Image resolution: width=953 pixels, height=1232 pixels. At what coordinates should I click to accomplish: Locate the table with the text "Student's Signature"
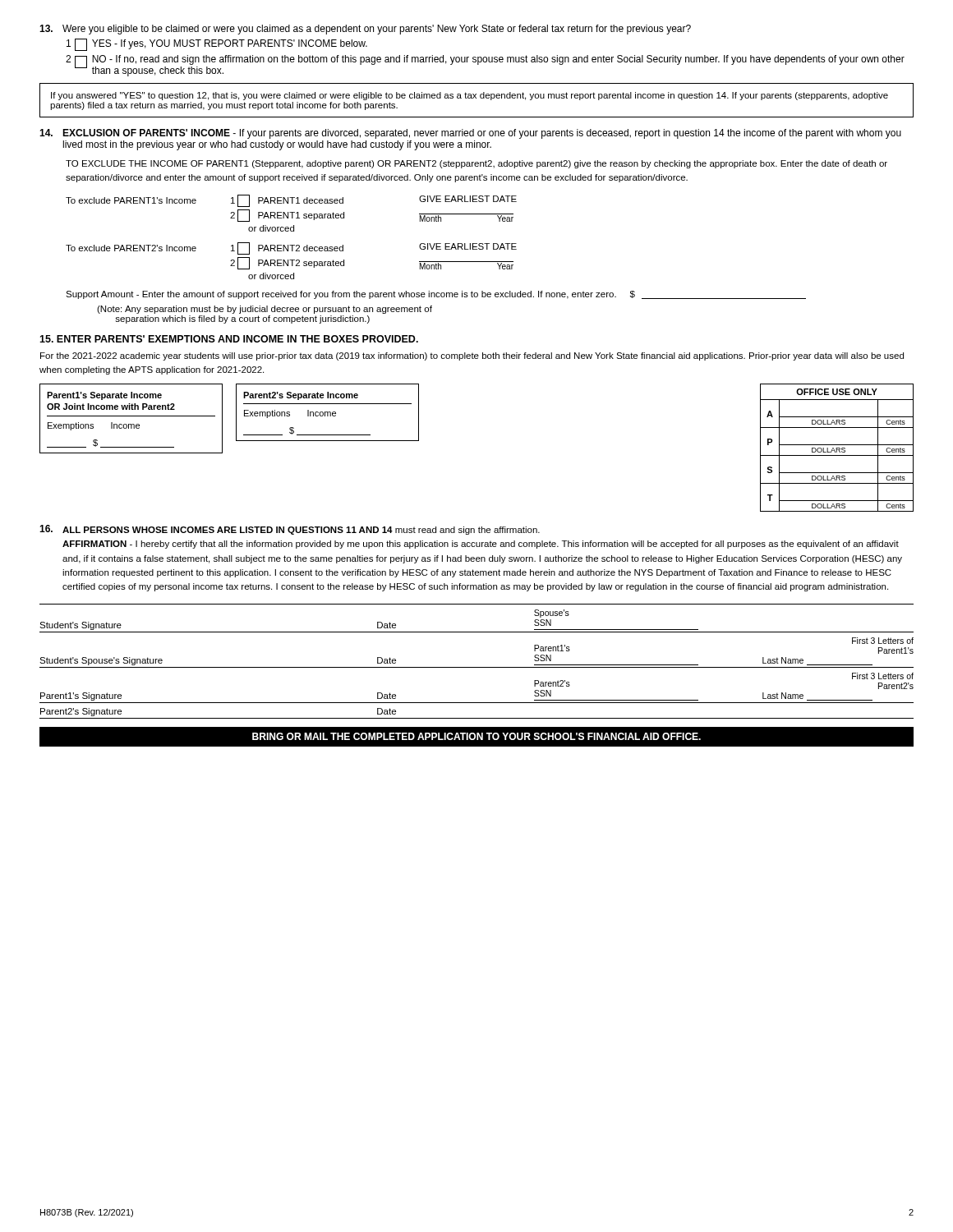pos(476,661)
